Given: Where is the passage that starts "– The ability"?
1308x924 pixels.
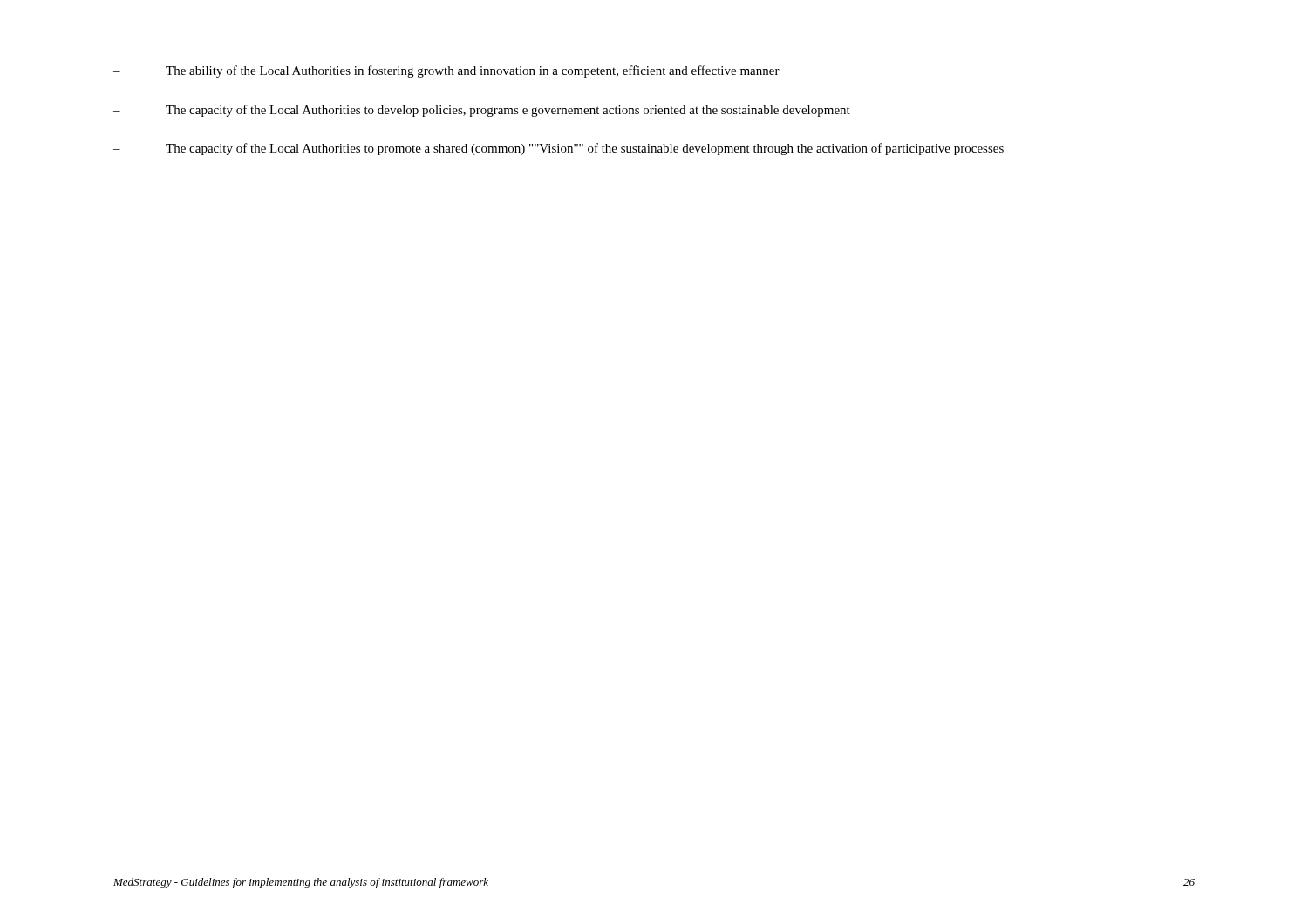Looking at the screenshot, I should click(654, 71).
